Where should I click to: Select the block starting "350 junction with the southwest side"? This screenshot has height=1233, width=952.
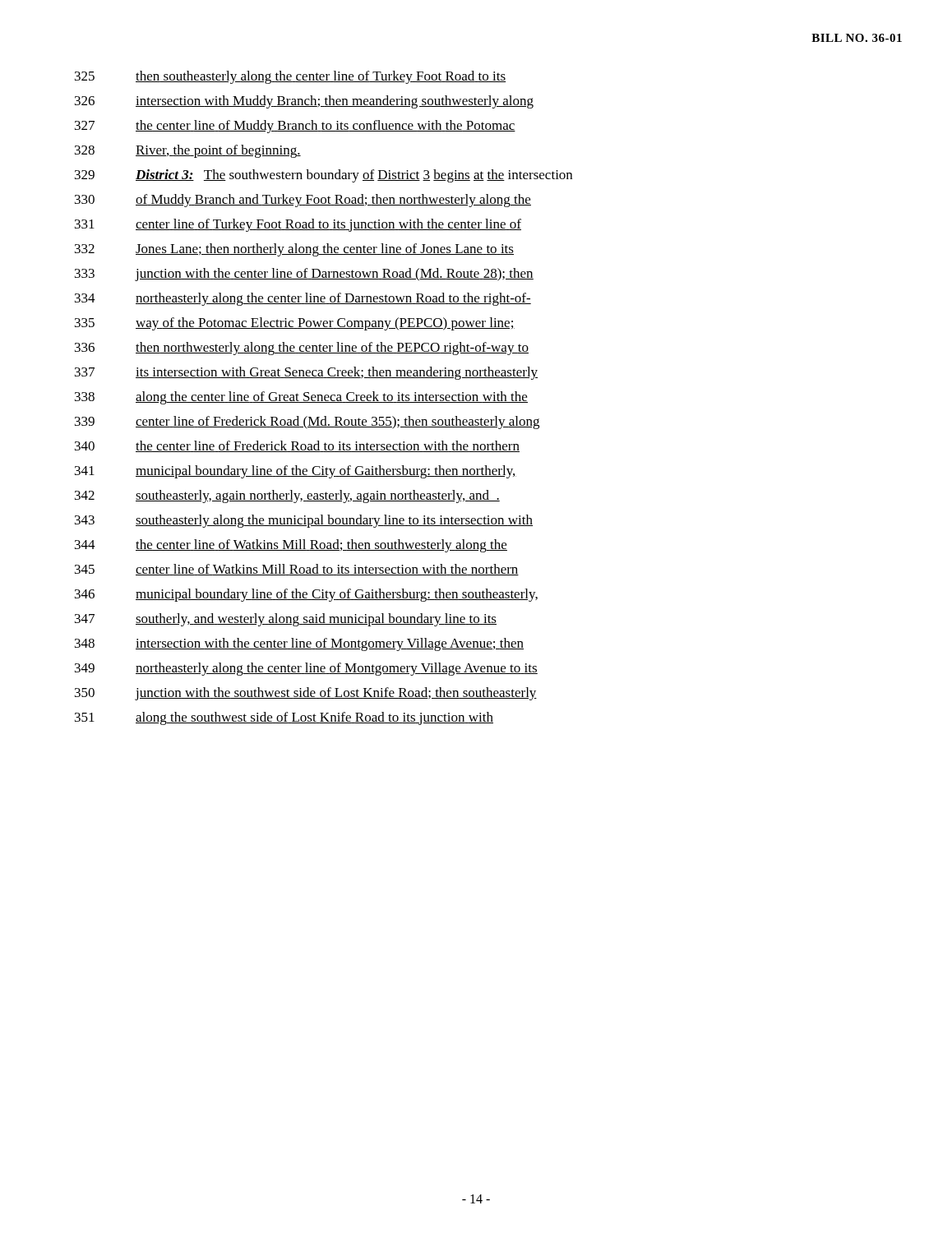tap(488, 693)
